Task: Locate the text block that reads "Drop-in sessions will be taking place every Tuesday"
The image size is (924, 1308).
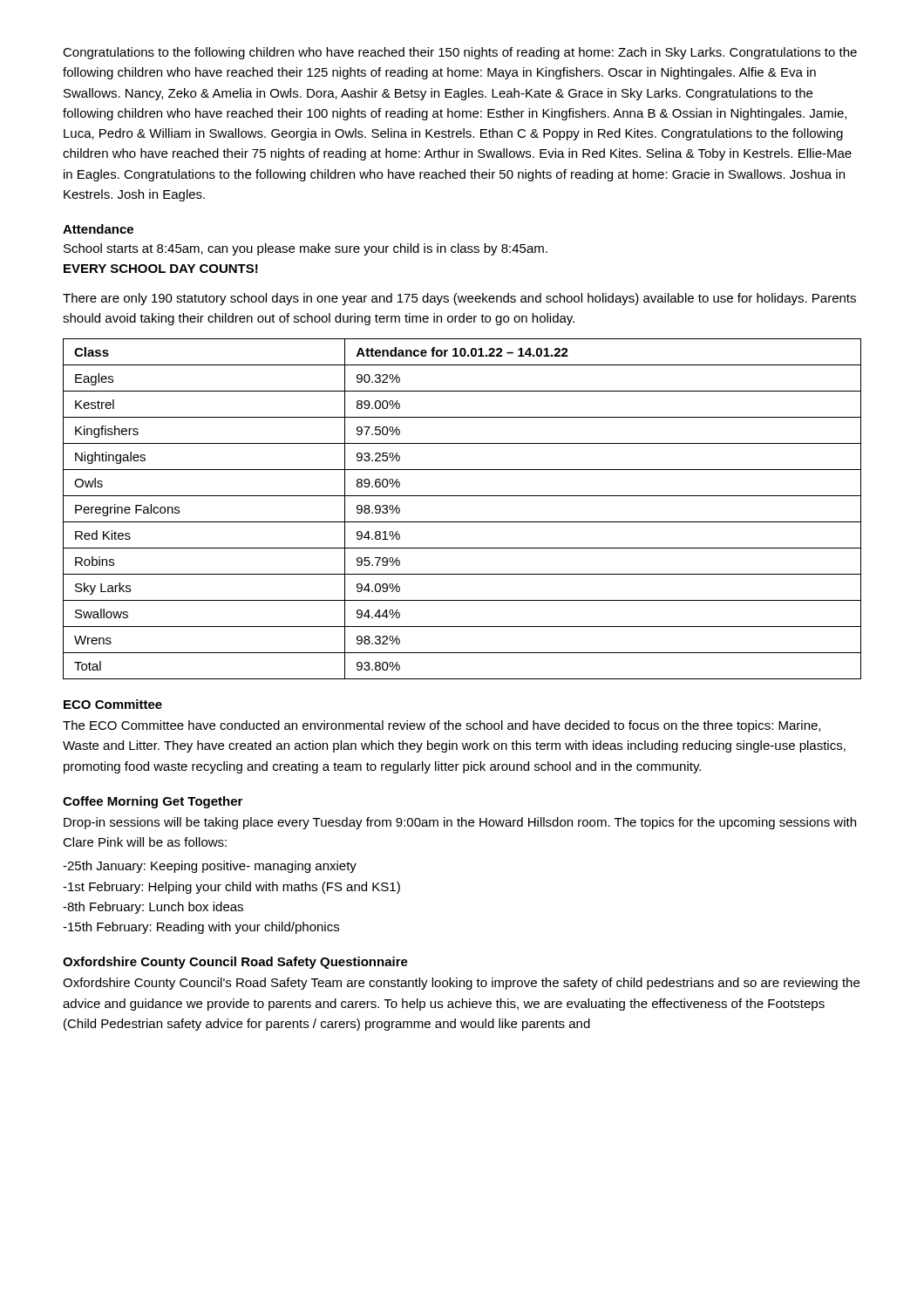Action: 460,832
